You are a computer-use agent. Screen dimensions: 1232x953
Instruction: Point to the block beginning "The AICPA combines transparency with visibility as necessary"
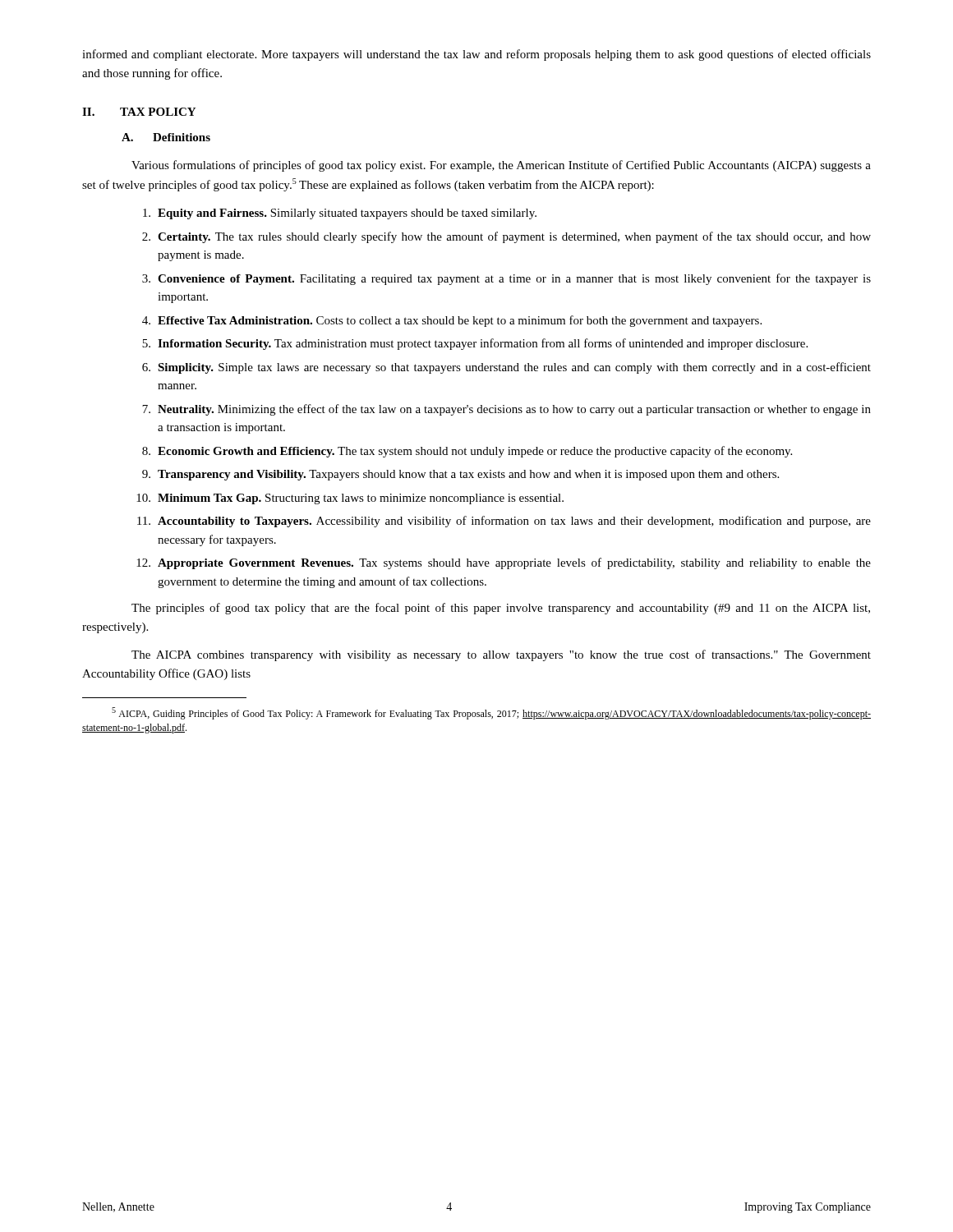click(x=476, y=664)
